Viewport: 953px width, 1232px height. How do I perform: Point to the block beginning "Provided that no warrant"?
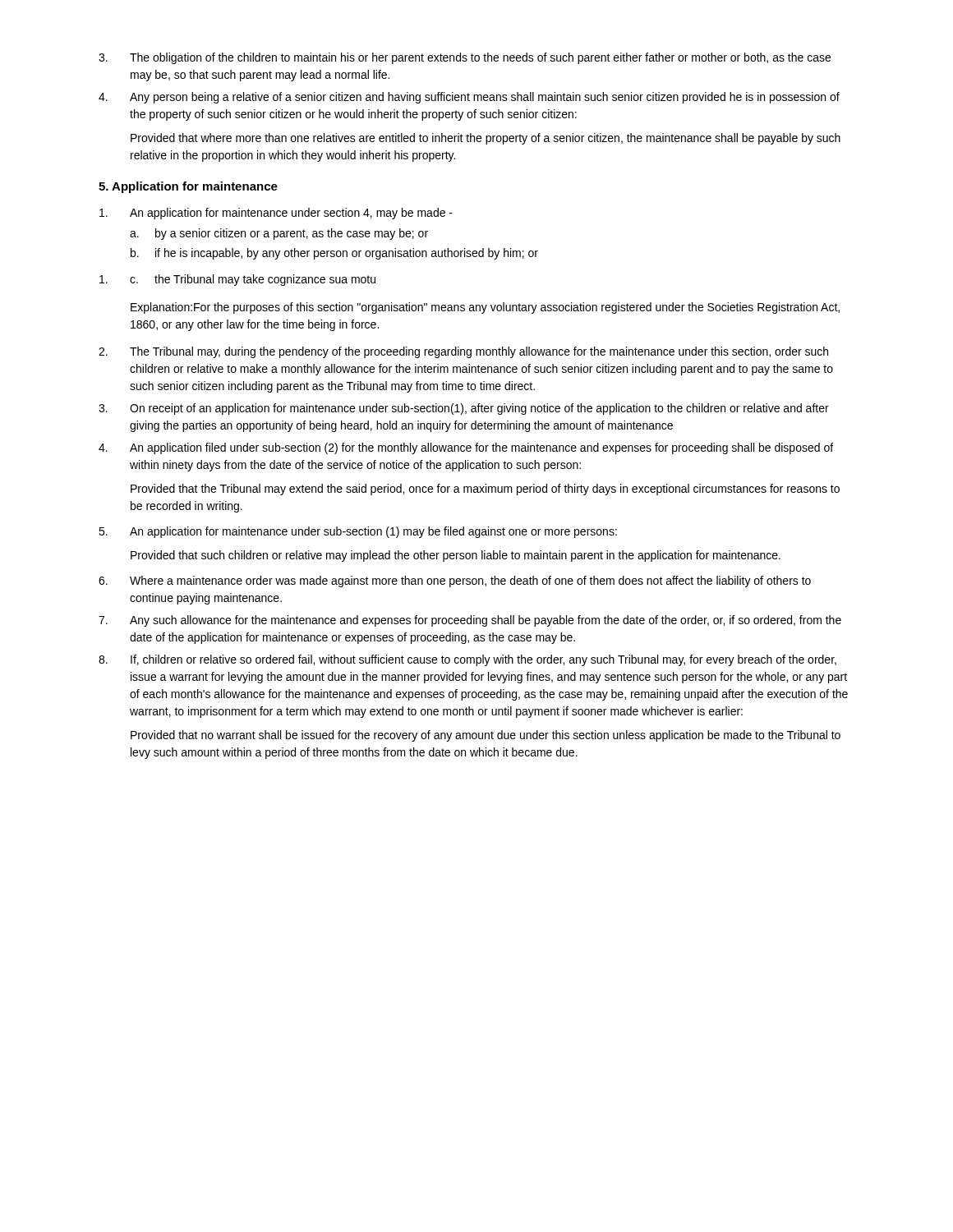coord(485,744)
